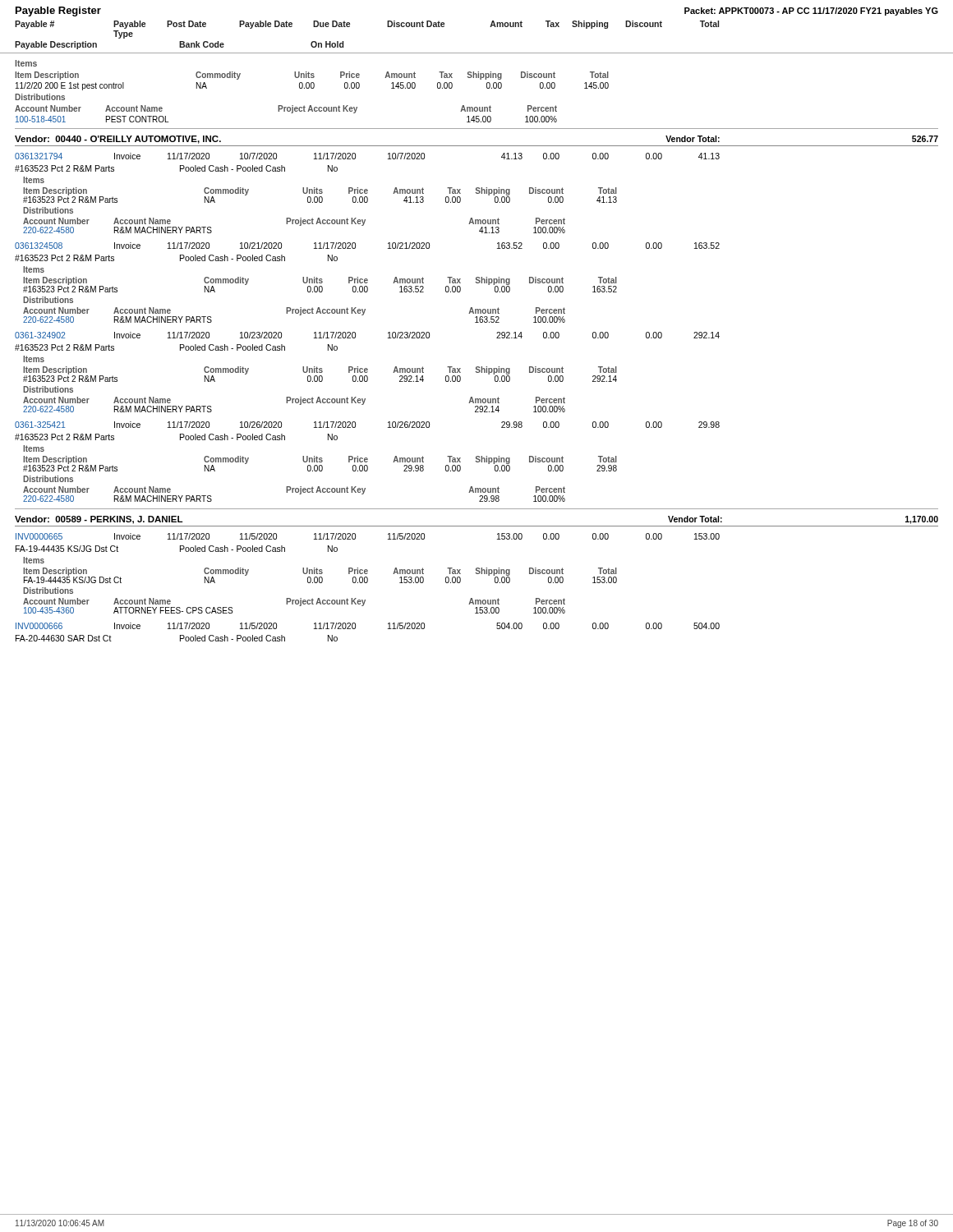Find the text block that says "0361-325421 Invoice 11/17/2020"

click(476, 461)
